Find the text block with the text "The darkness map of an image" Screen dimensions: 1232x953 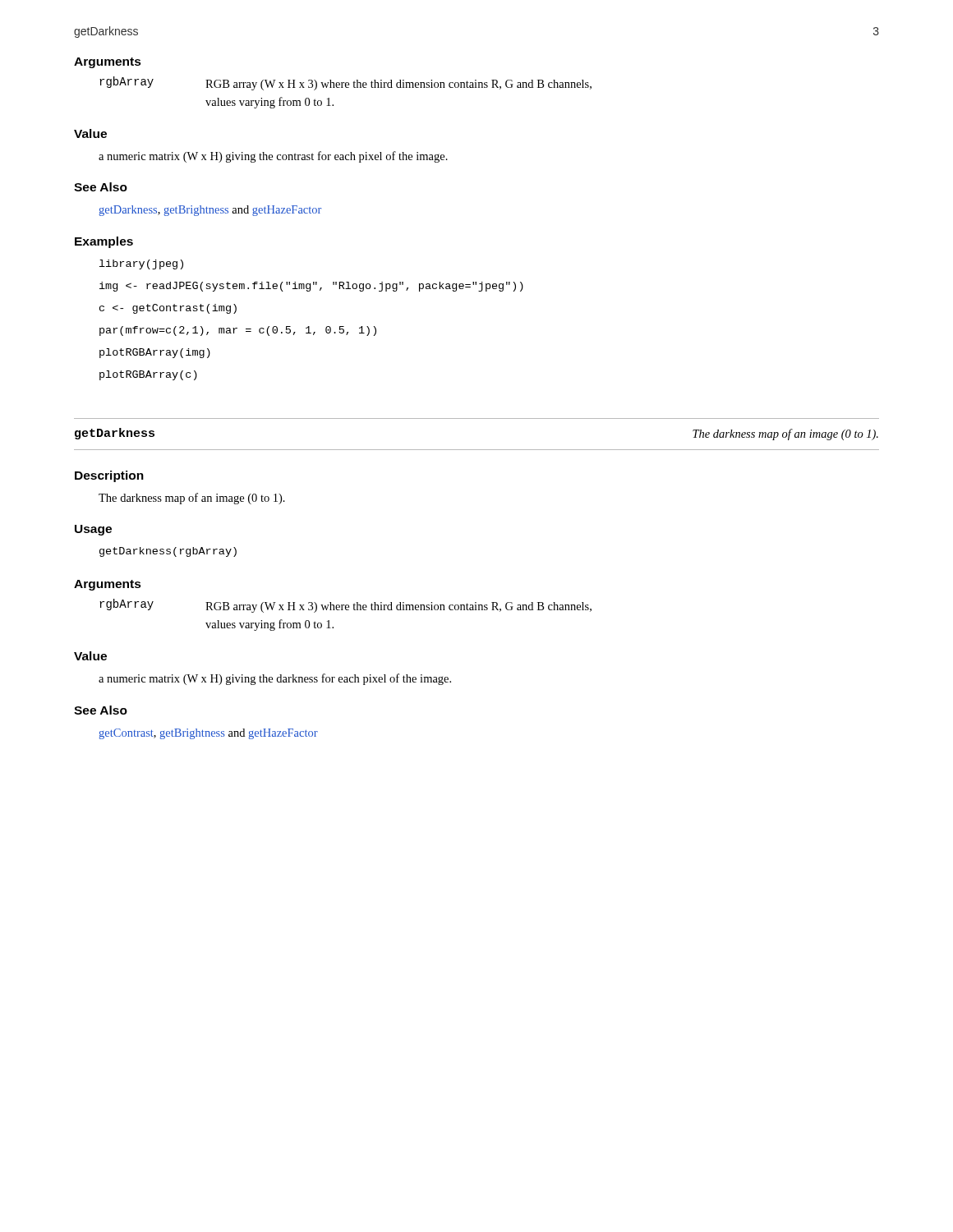192,497
